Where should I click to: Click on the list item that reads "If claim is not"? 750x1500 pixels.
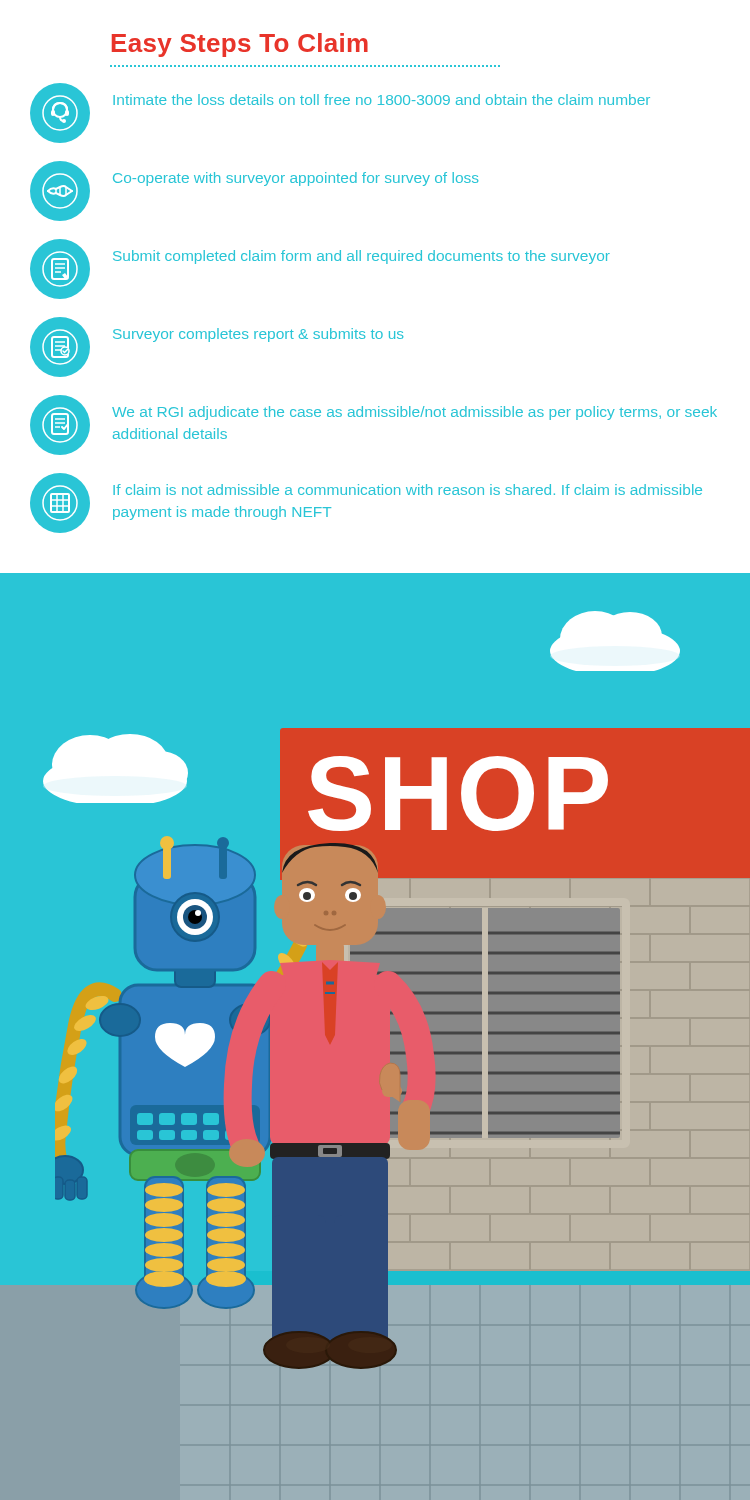pos(375,503)
